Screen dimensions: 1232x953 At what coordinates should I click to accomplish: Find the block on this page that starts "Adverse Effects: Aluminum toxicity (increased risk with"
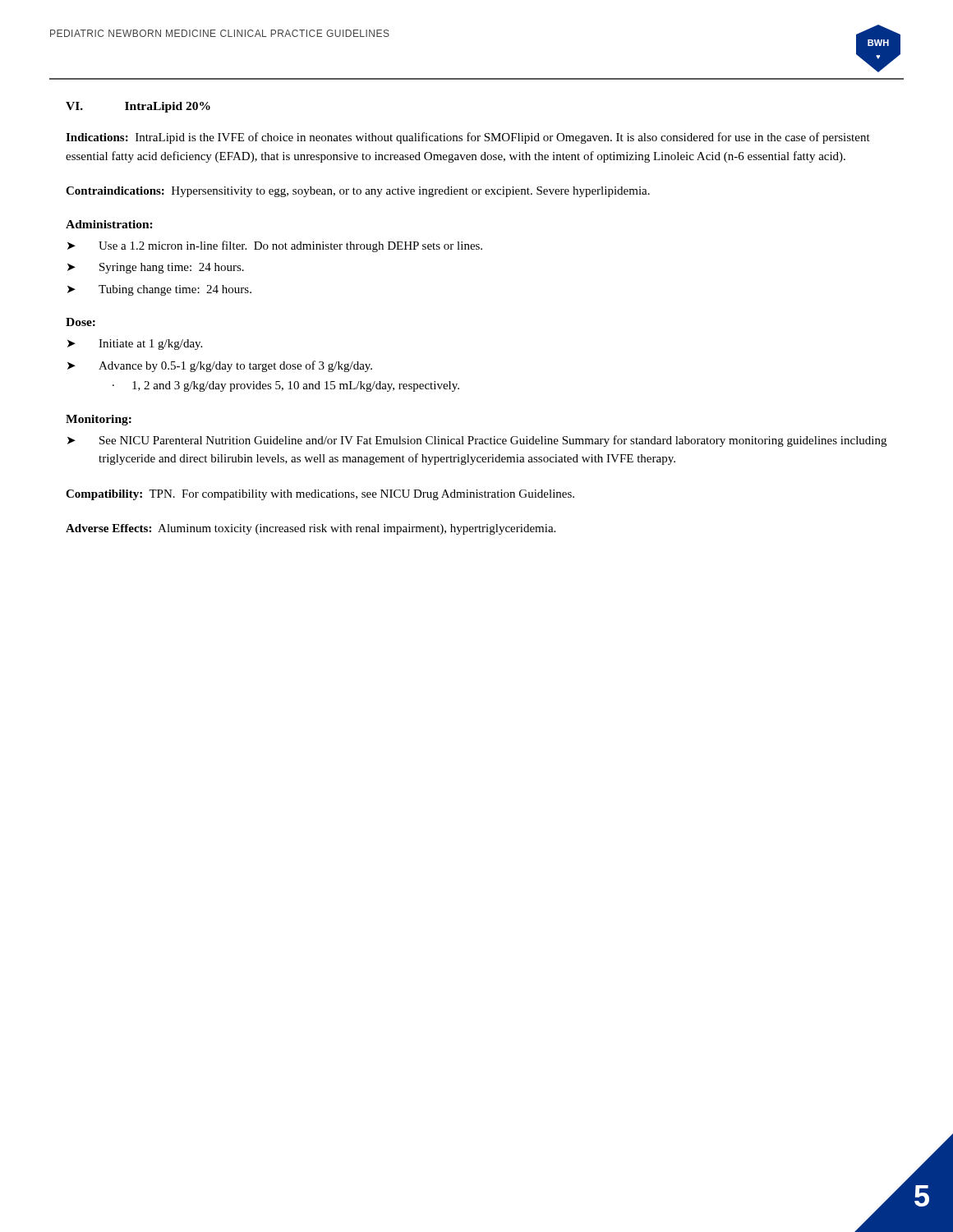[x=476, y=528]
